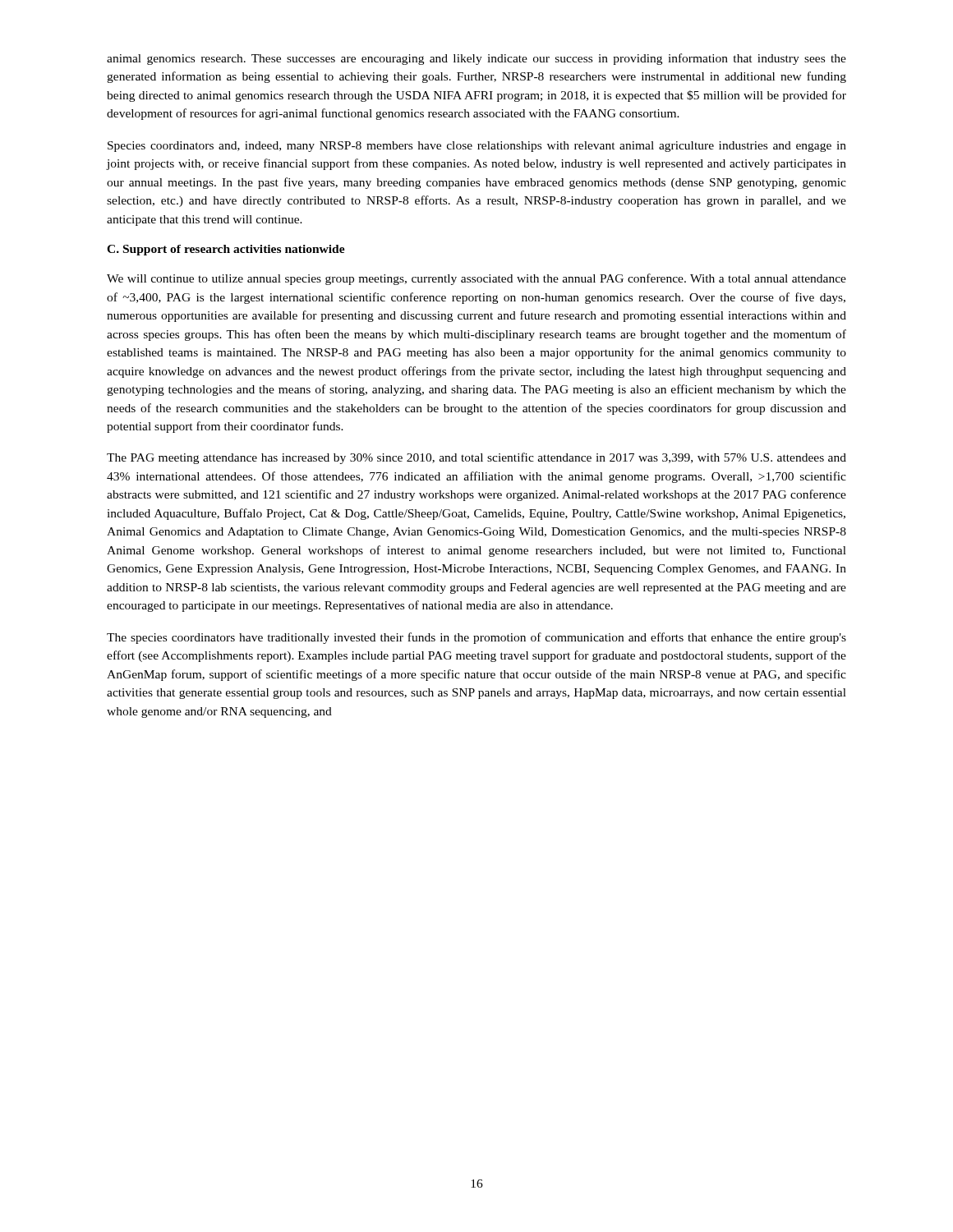Screen dimensions: 1232x953
Task: Locate the section header
Action: tap(226, 249)
